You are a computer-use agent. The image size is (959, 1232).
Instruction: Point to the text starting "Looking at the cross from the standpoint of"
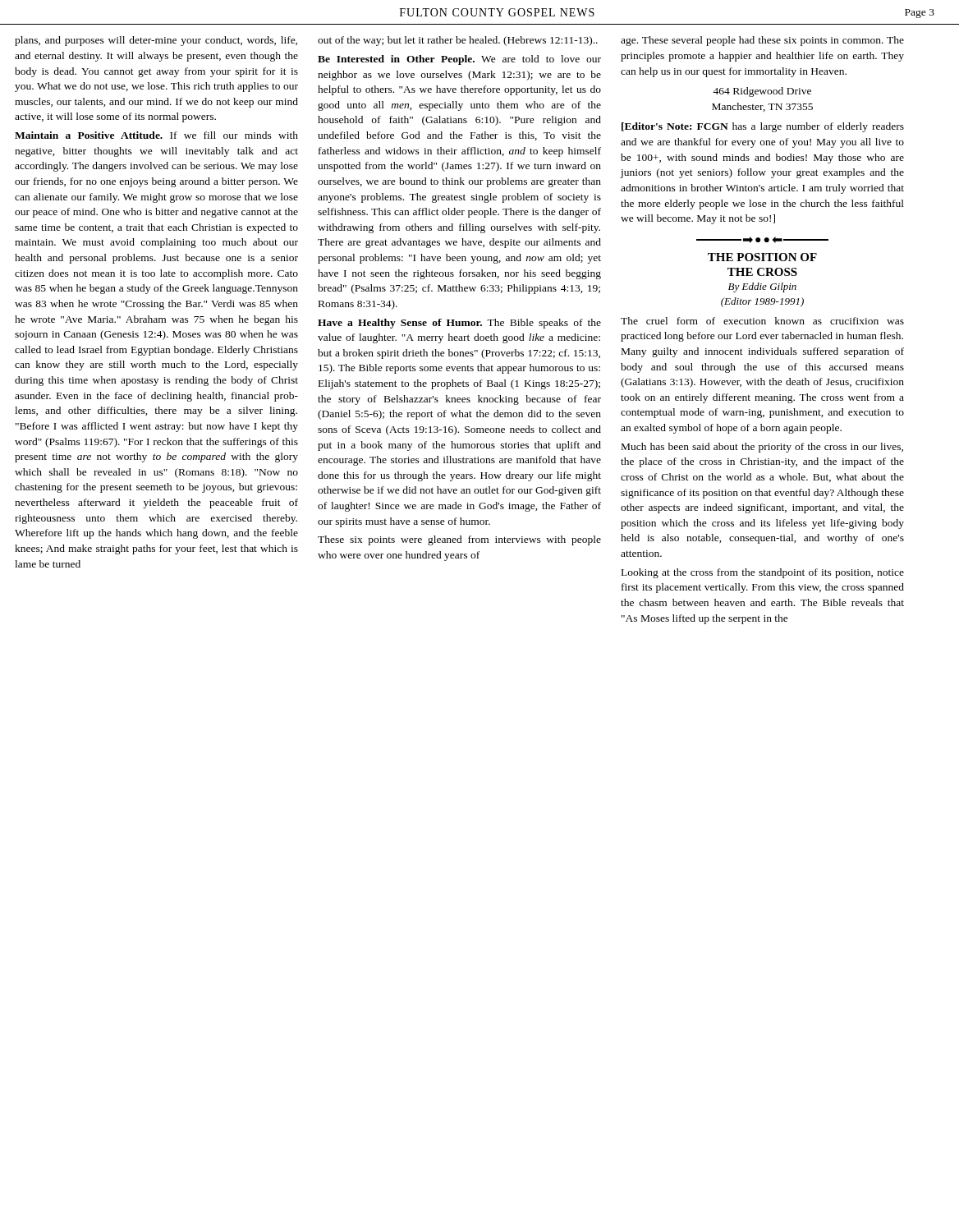pos(762,595)
